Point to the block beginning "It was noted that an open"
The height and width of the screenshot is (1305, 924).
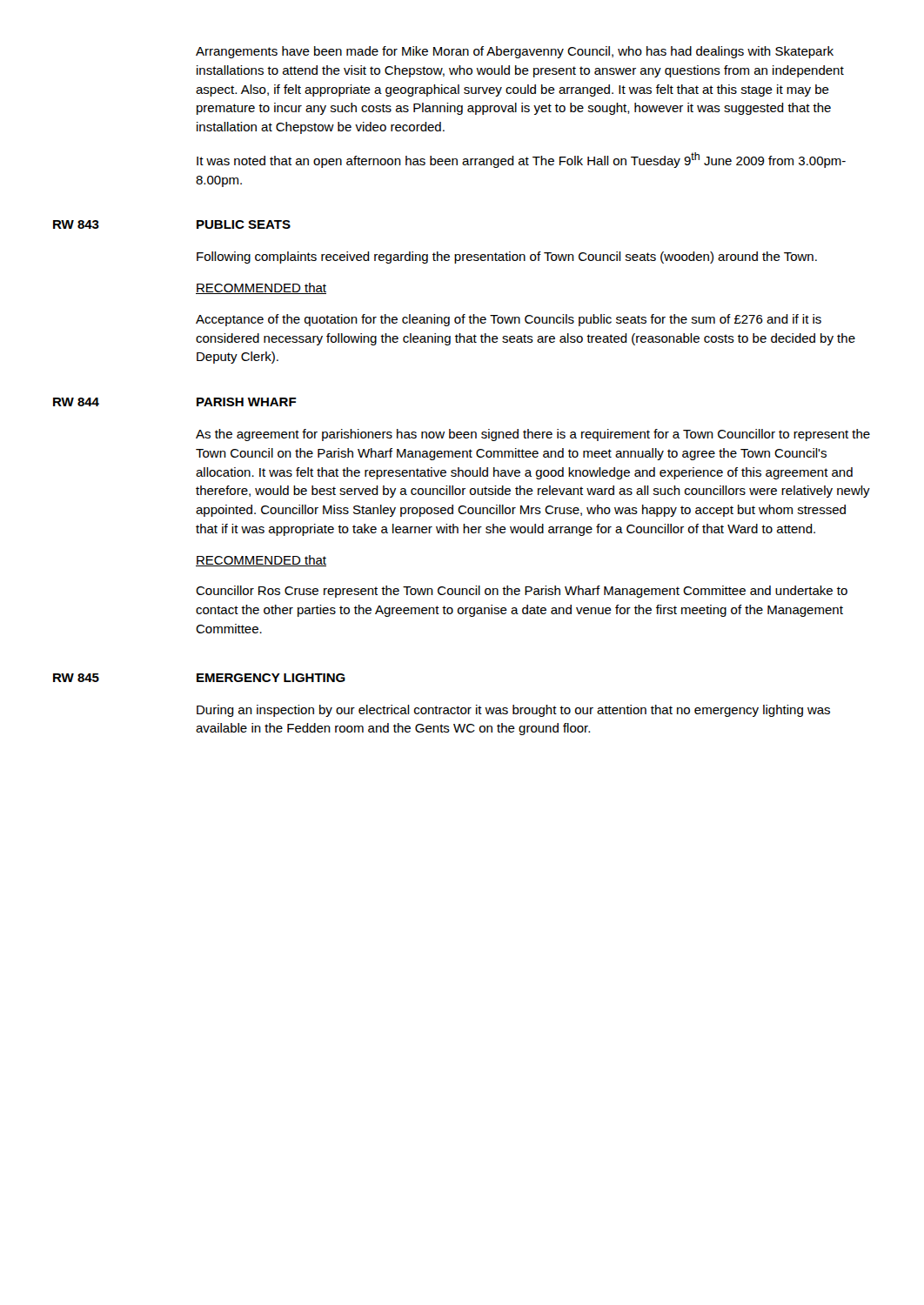(521, 168)
